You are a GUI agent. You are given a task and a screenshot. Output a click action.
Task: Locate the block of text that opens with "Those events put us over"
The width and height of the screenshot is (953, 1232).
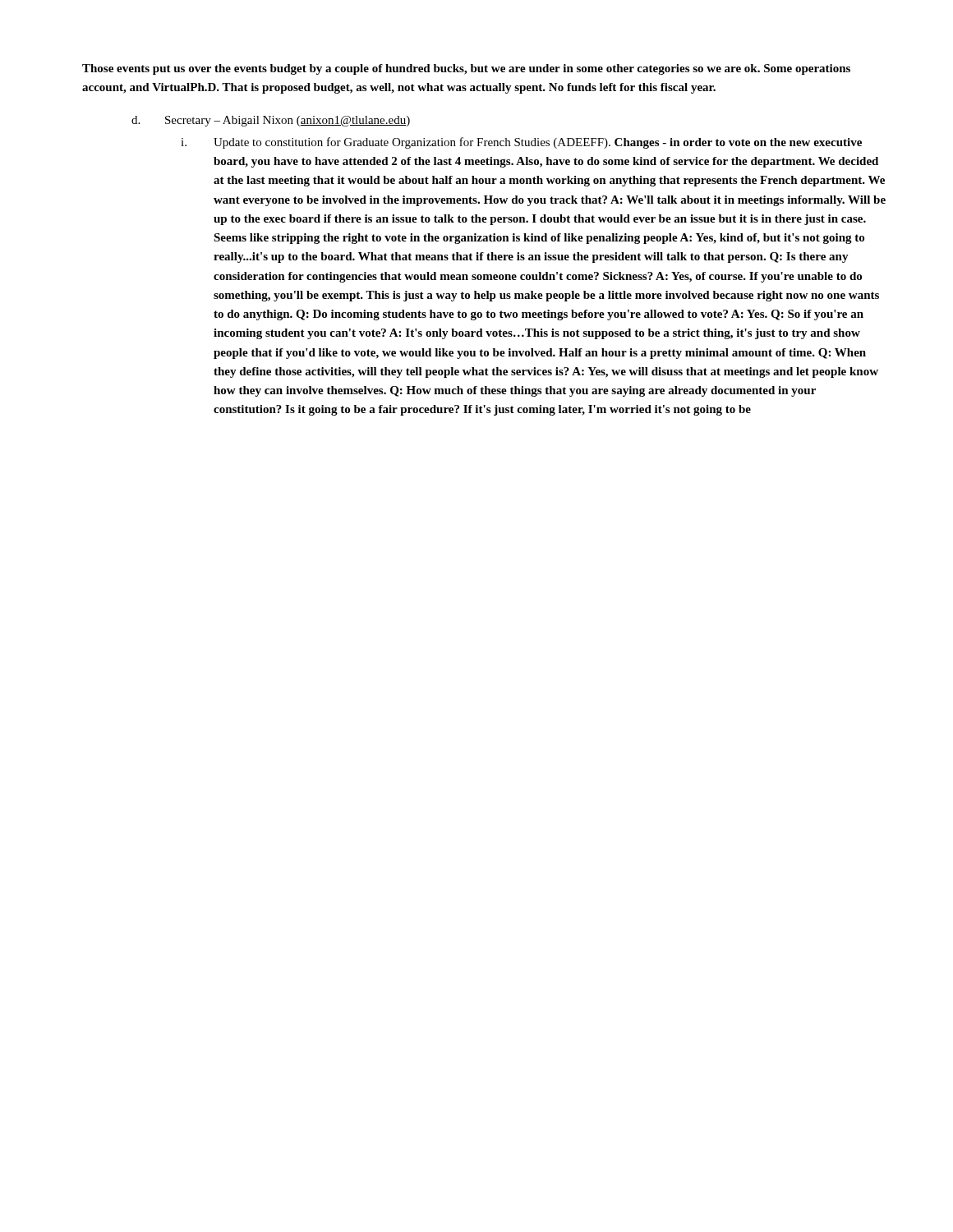coord(466,78)
